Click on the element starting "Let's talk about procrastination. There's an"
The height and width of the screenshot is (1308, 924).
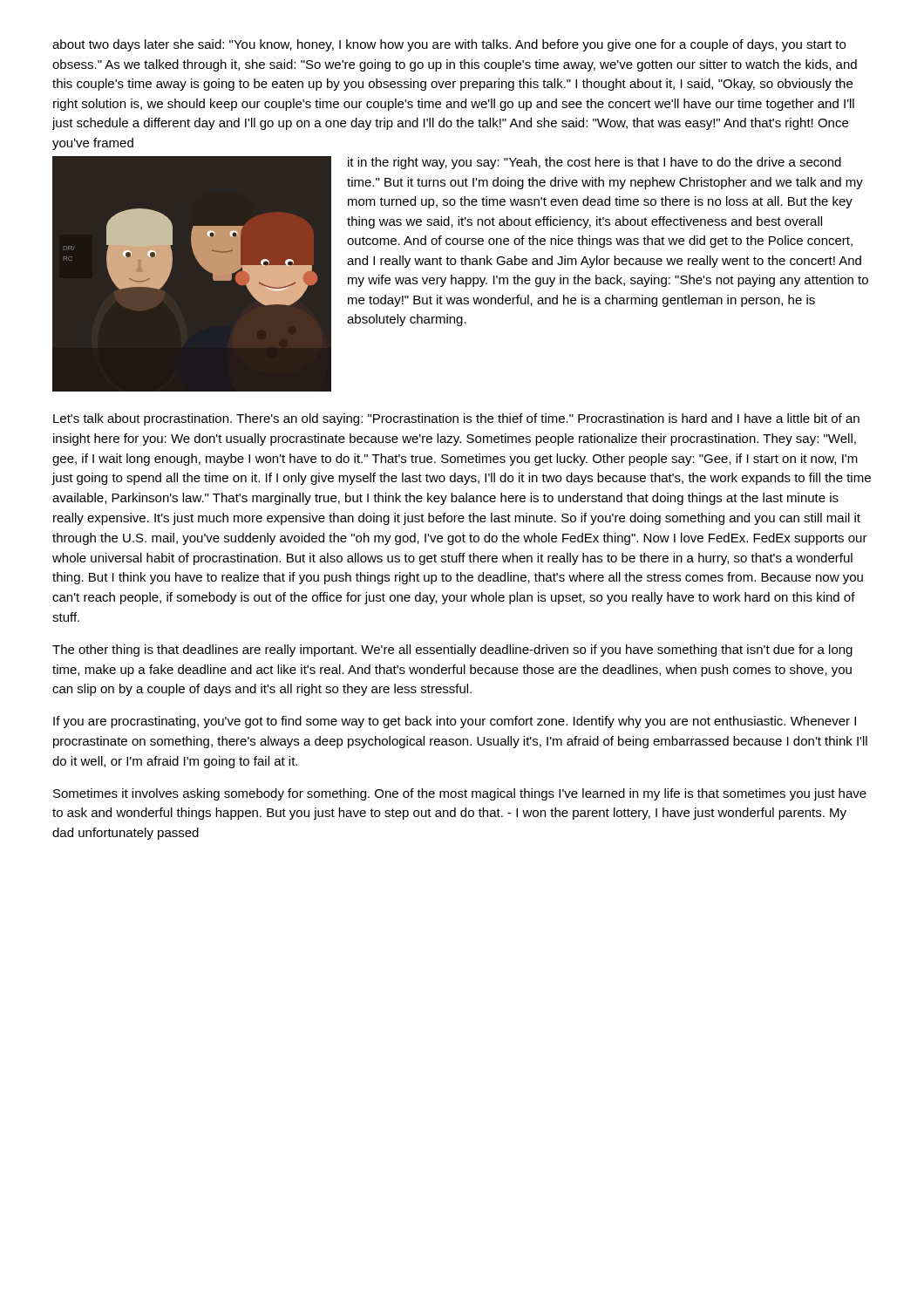tap(462, 518)
